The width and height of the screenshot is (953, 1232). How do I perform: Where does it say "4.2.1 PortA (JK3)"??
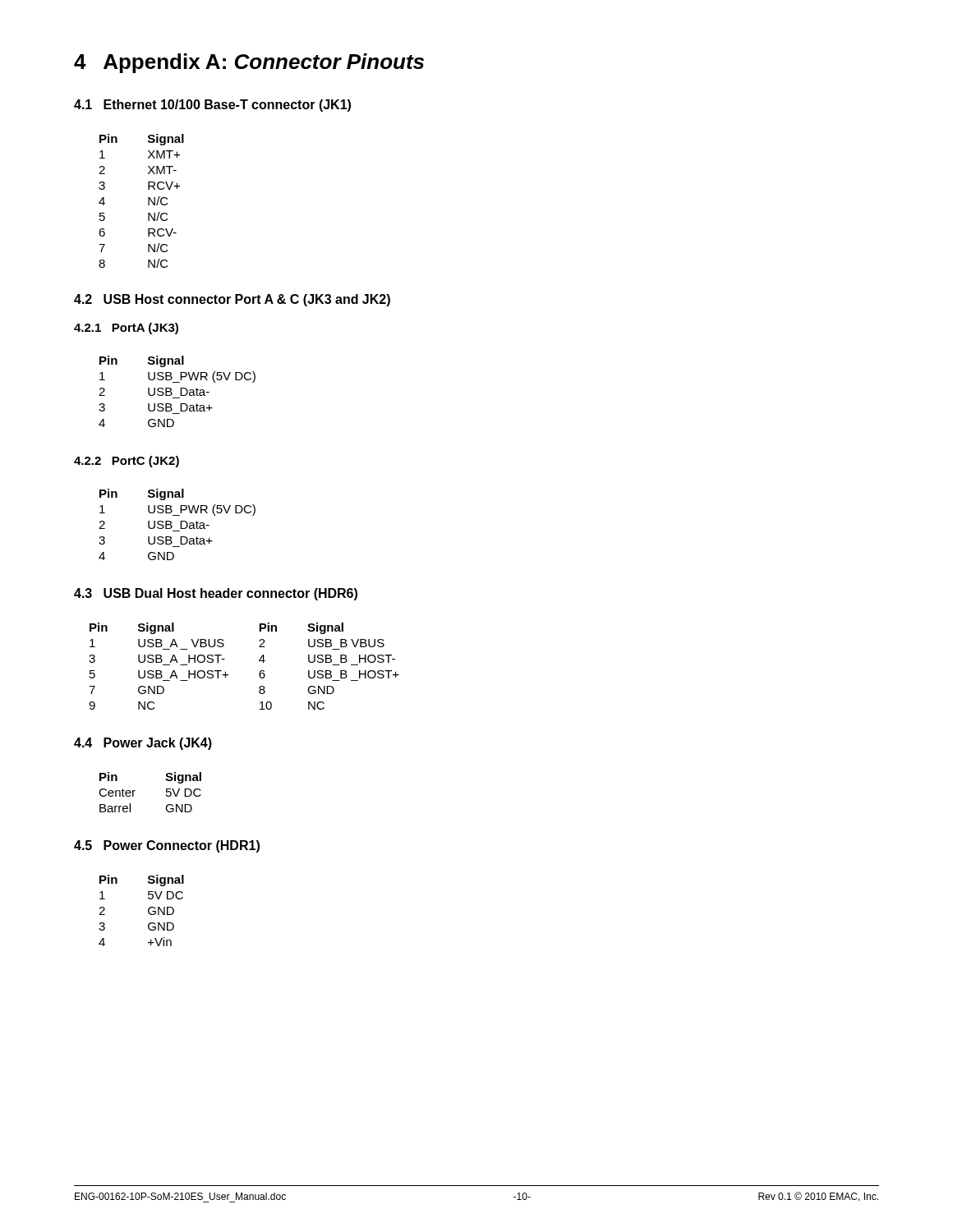tap(126, 329)
